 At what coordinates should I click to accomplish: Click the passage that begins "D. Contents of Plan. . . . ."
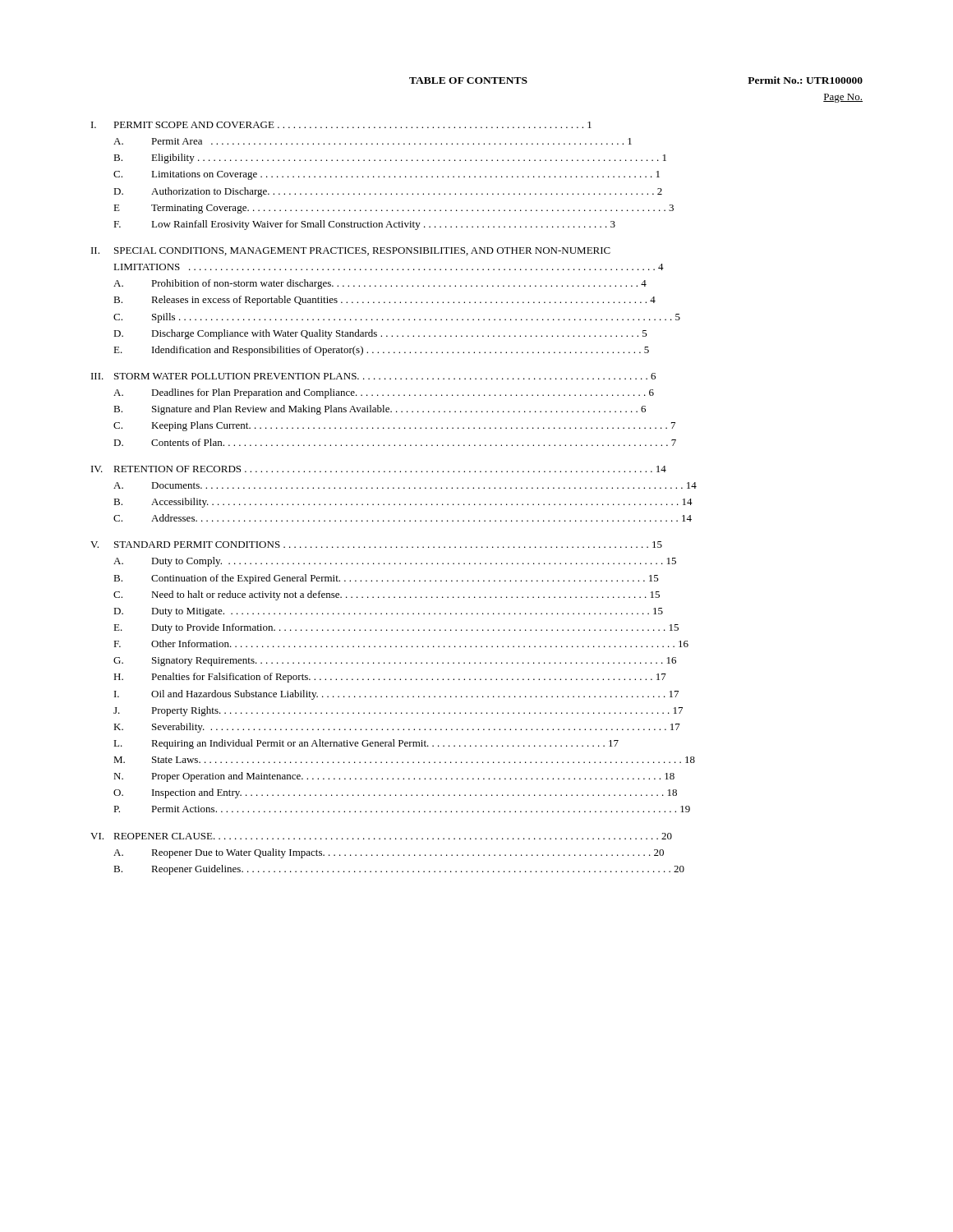[x=476, y=442]
